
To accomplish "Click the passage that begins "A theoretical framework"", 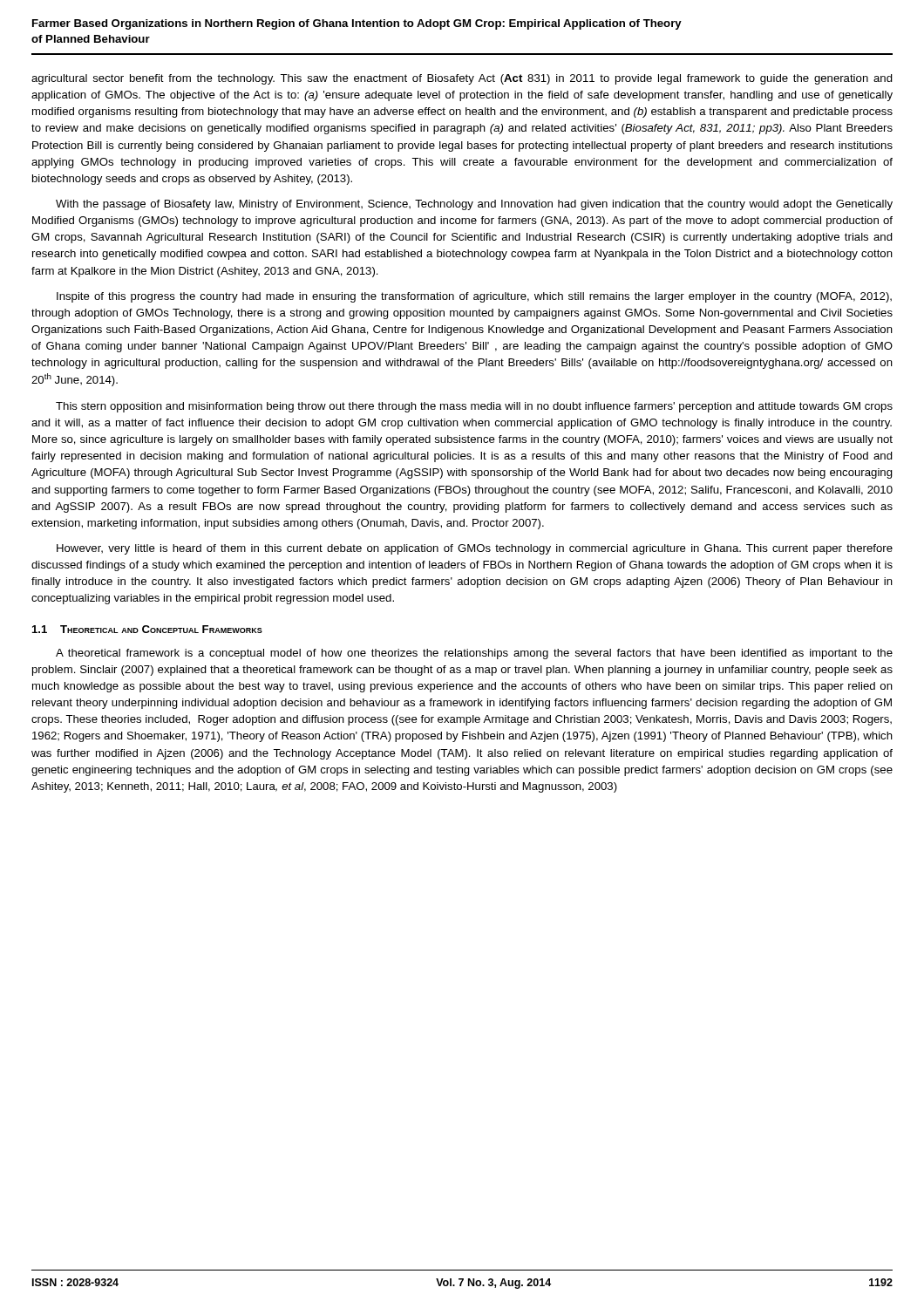I will coord(462,719).
